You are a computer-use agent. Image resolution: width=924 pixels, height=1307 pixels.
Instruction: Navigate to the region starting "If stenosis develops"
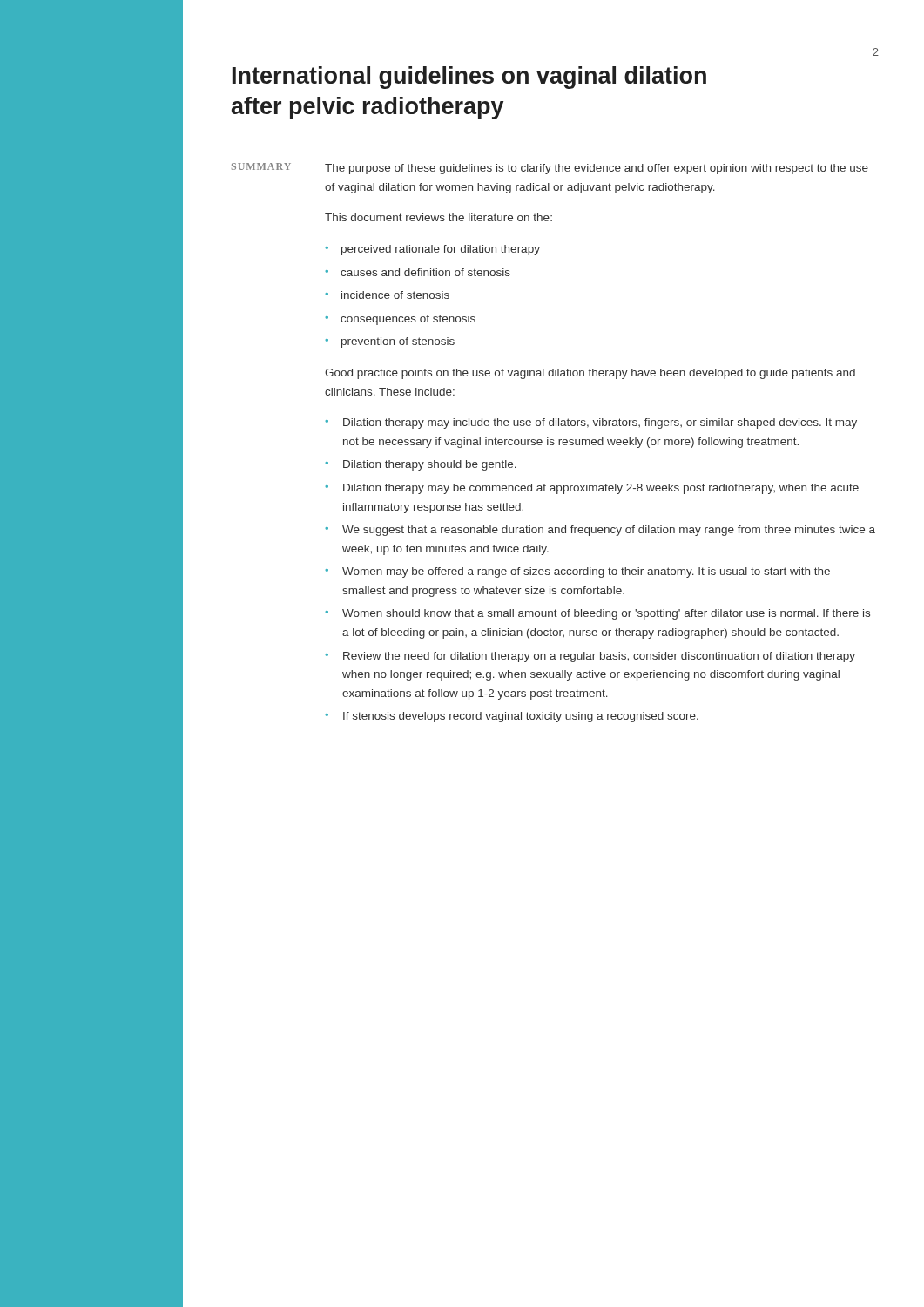click(x=521, y=716)
